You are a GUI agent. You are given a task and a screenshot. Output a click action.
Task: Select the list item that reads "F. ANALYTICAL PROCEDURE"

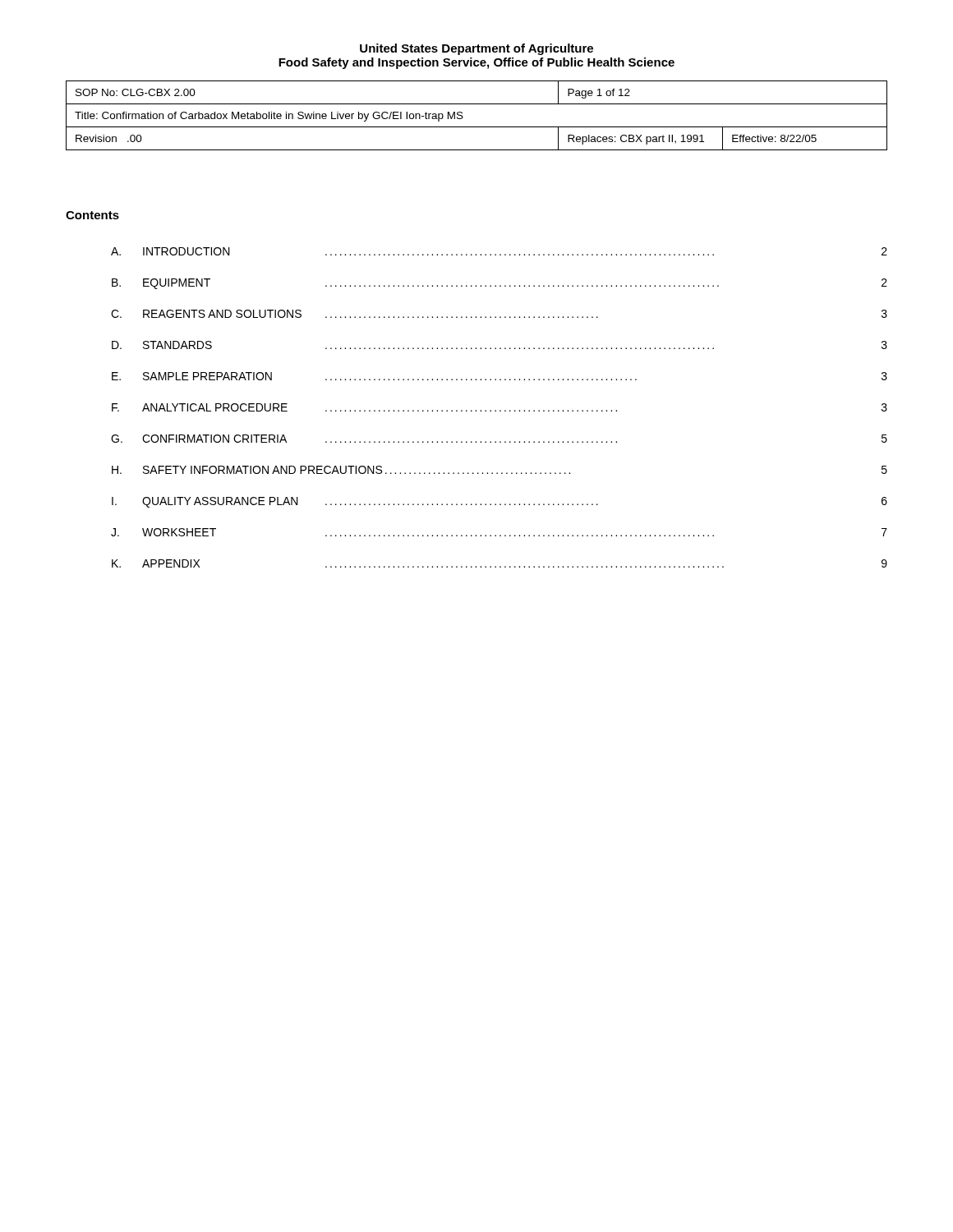click(x=499, y=407)
